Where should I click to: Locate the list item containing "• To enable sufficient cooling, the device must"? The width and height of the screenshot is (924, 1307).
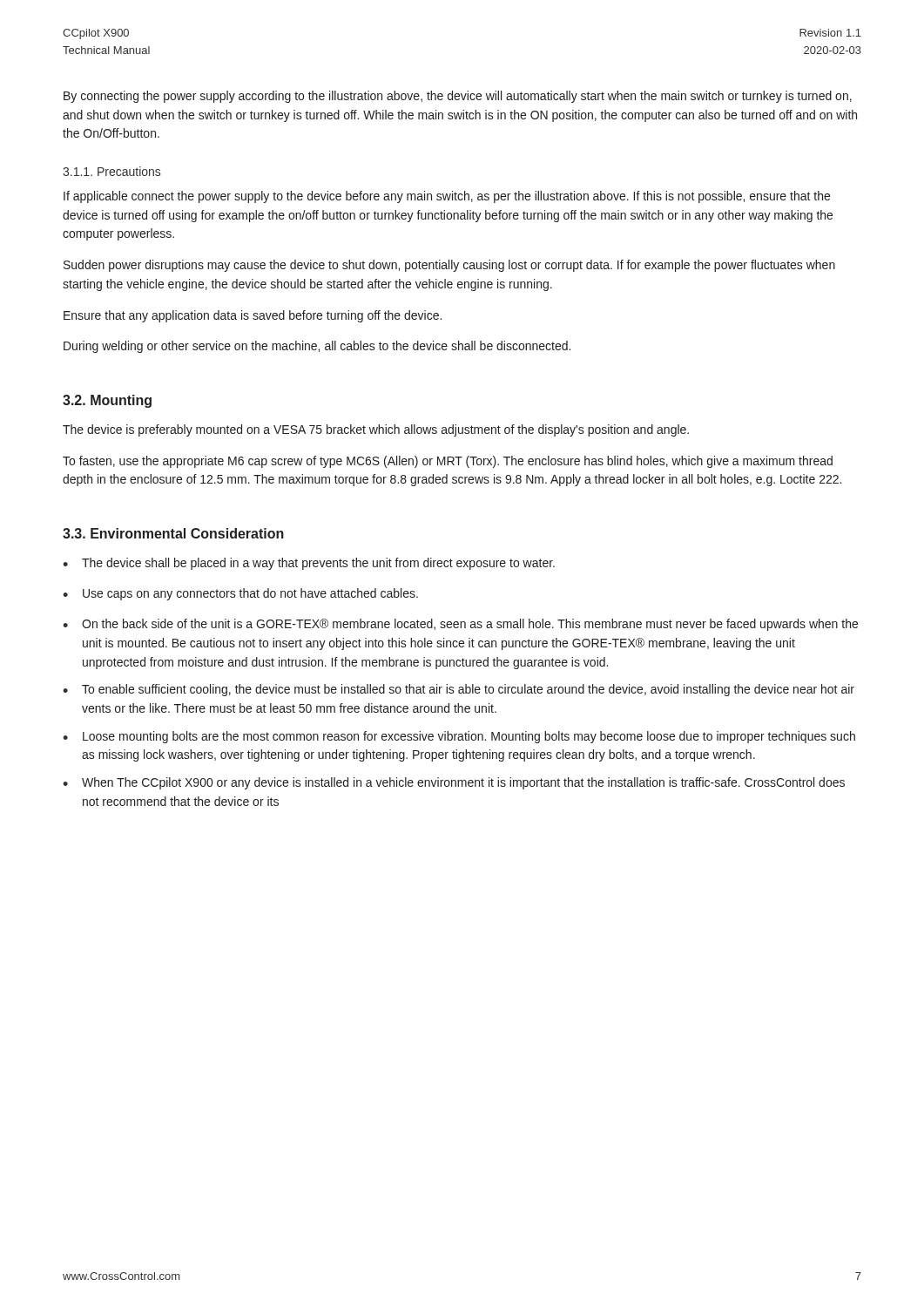462,700
